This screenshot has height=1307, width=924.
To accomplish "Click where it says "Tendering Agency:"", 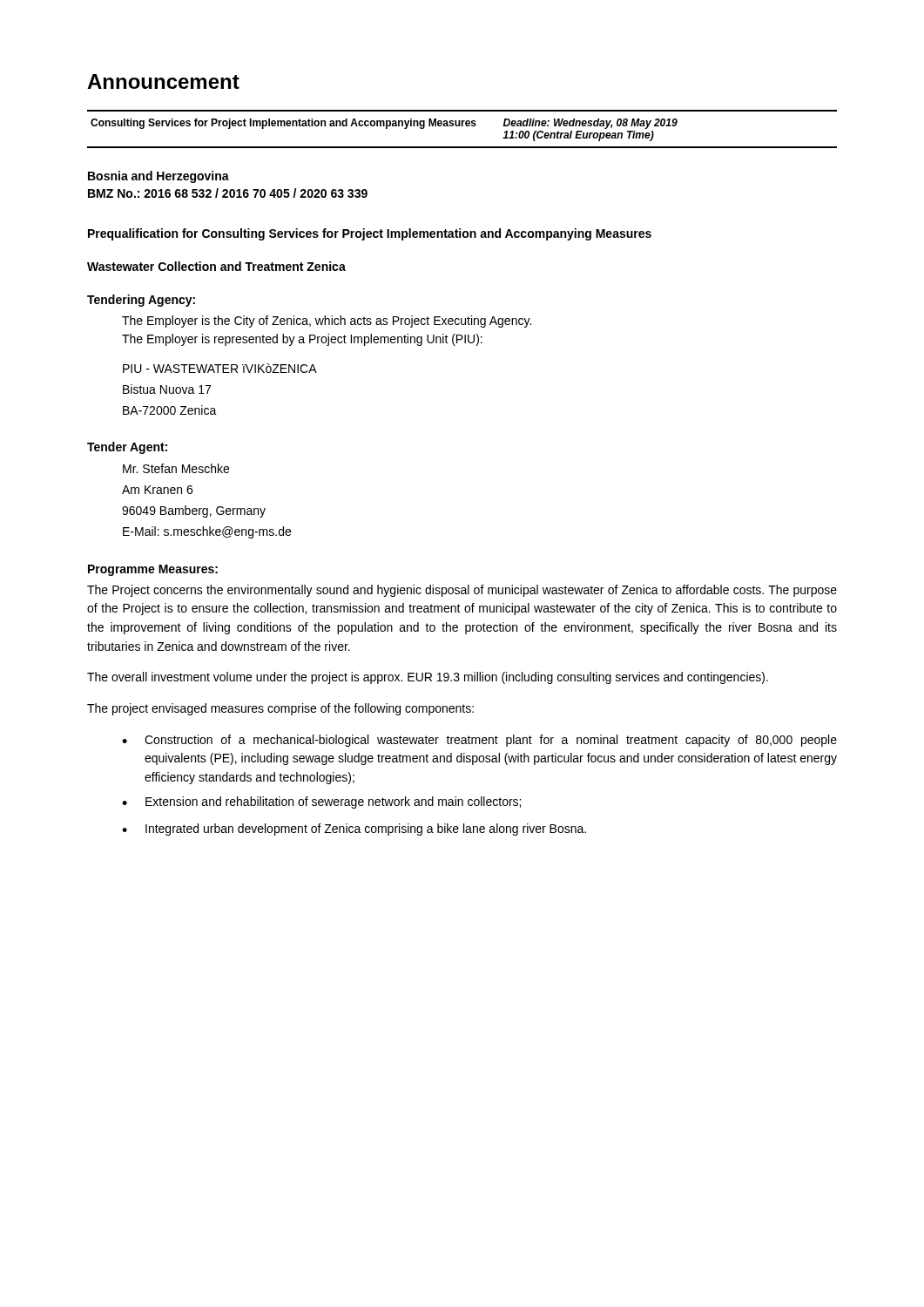I will coord(142,300).
